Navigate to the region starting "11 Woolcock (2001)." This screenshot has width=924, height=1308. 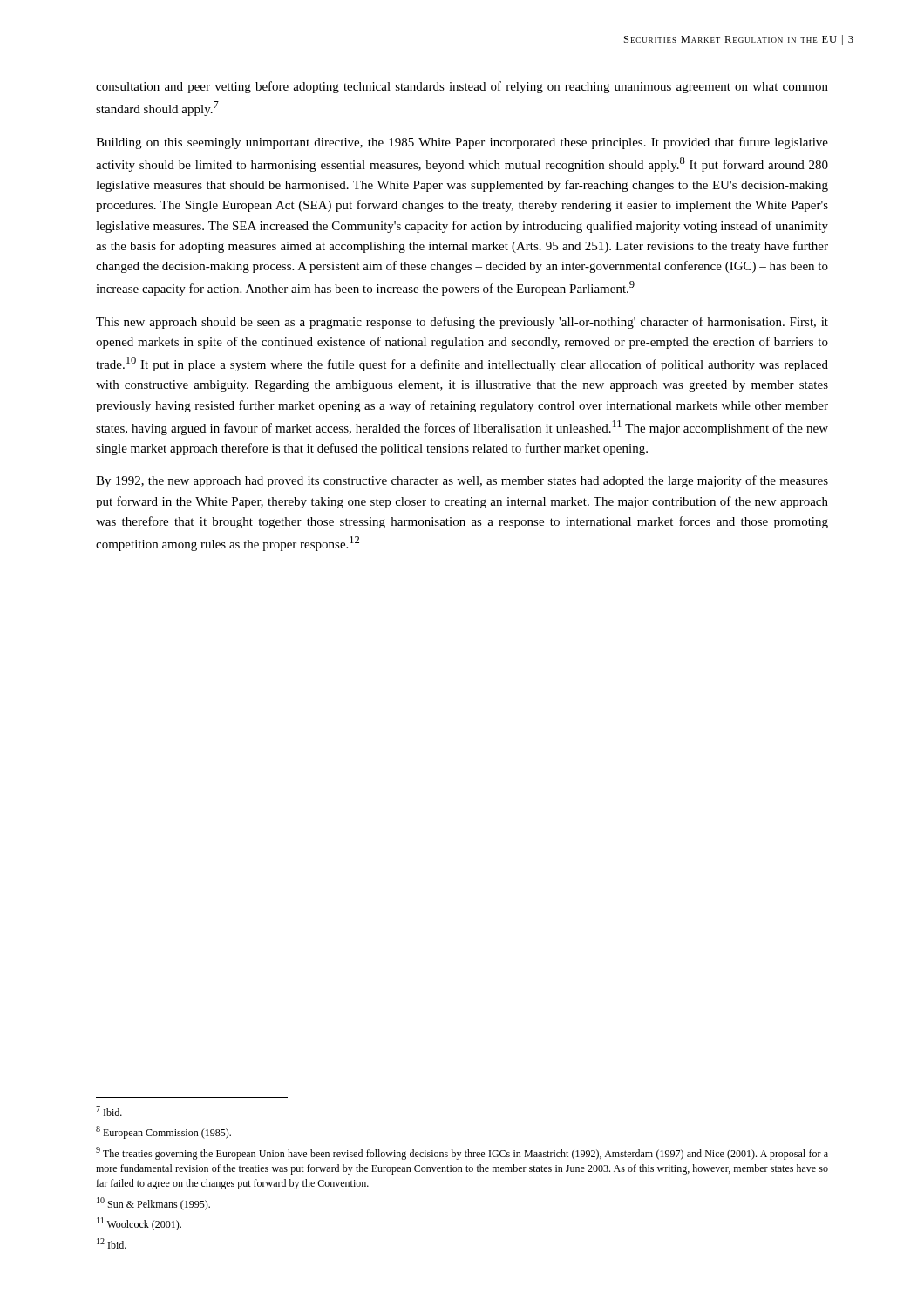[x=139, y=1223]
